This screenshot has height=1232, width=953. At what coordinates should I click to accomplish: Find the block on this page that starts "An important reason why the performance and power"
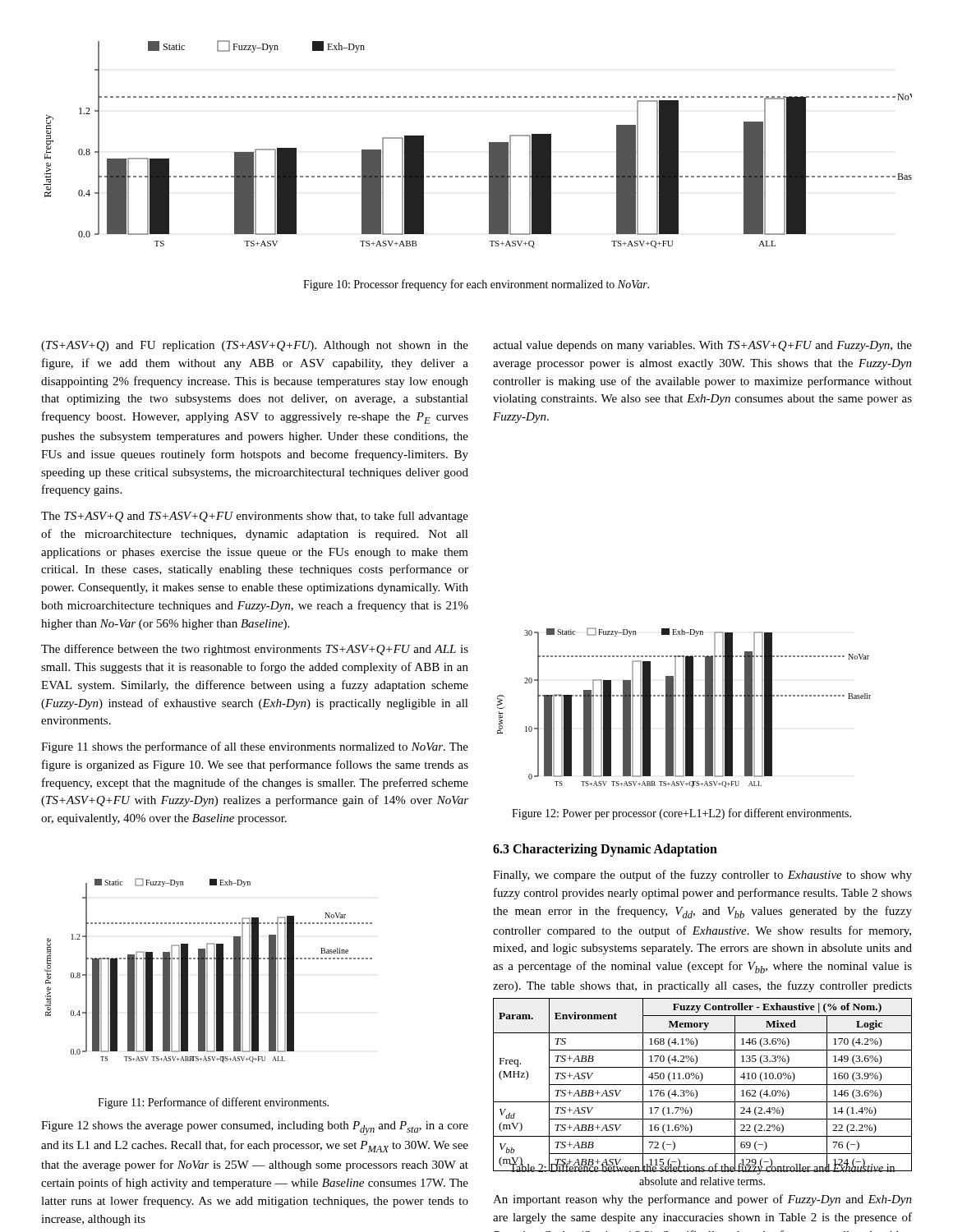702,1211
